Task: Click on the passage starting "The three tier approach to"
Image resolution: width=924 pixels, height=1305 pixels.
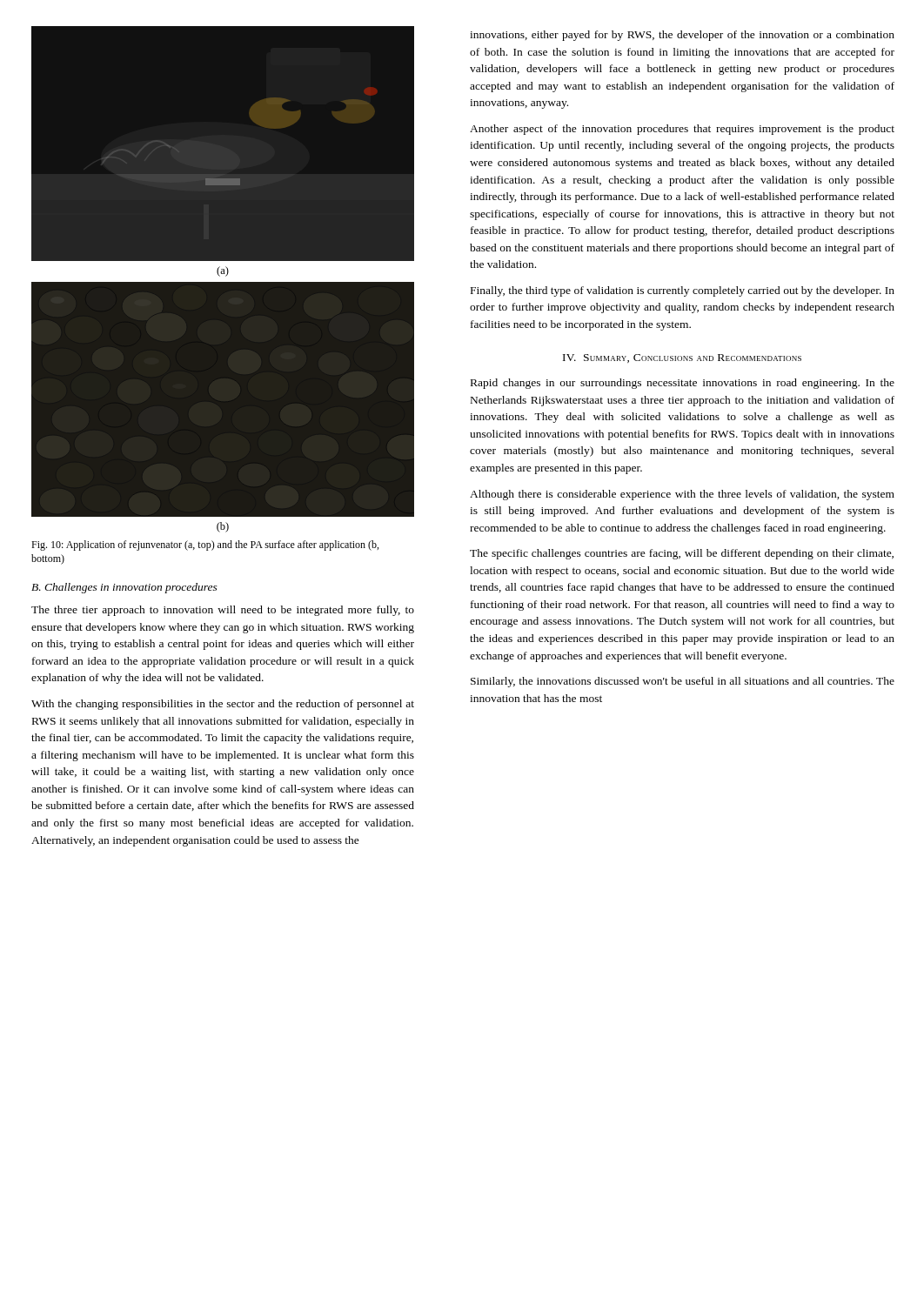Action: coord(223,644)
